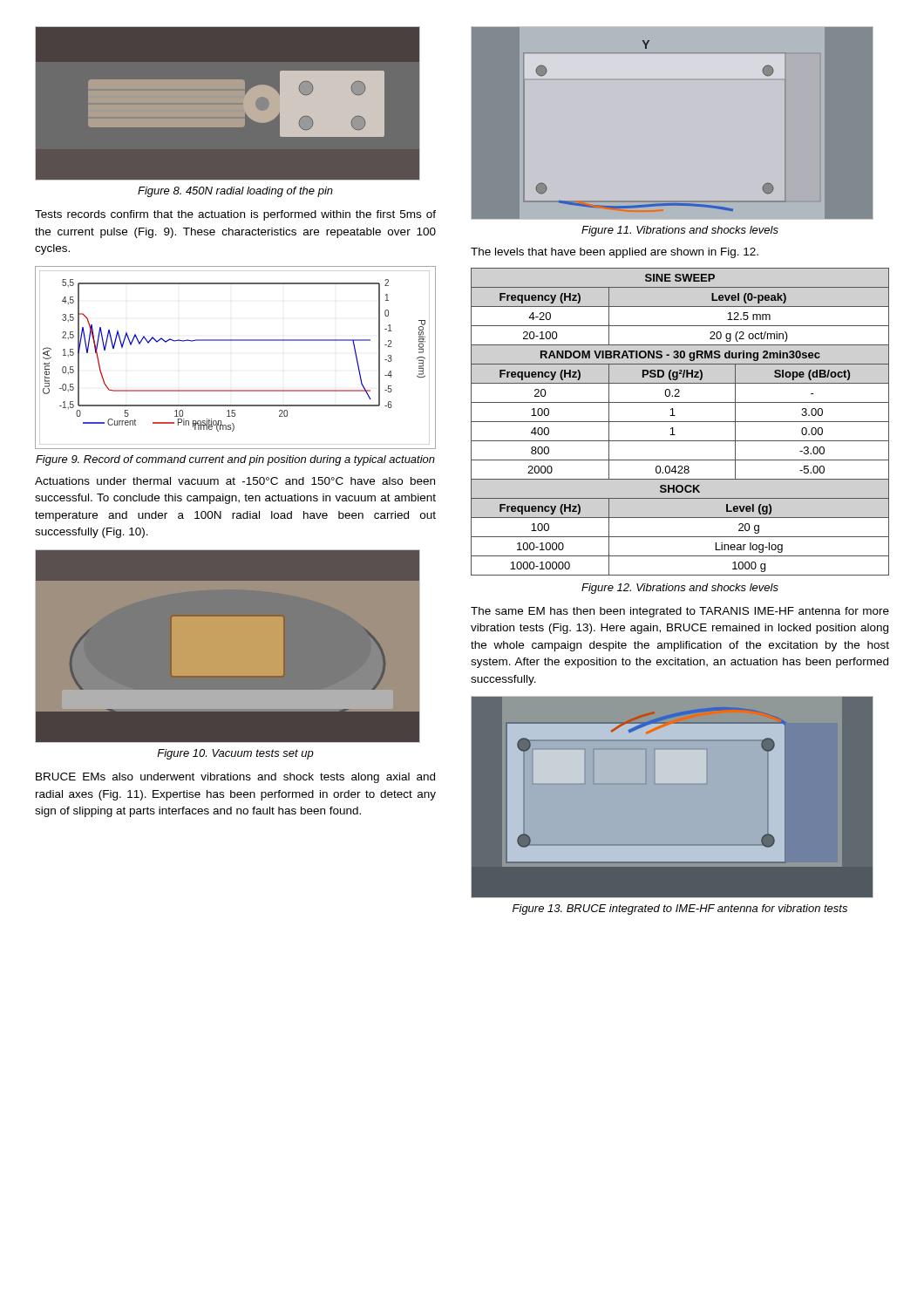Viewport: 924px width, 1308px height.
Task: Select the line chart
Action: (x=235, y=357)
